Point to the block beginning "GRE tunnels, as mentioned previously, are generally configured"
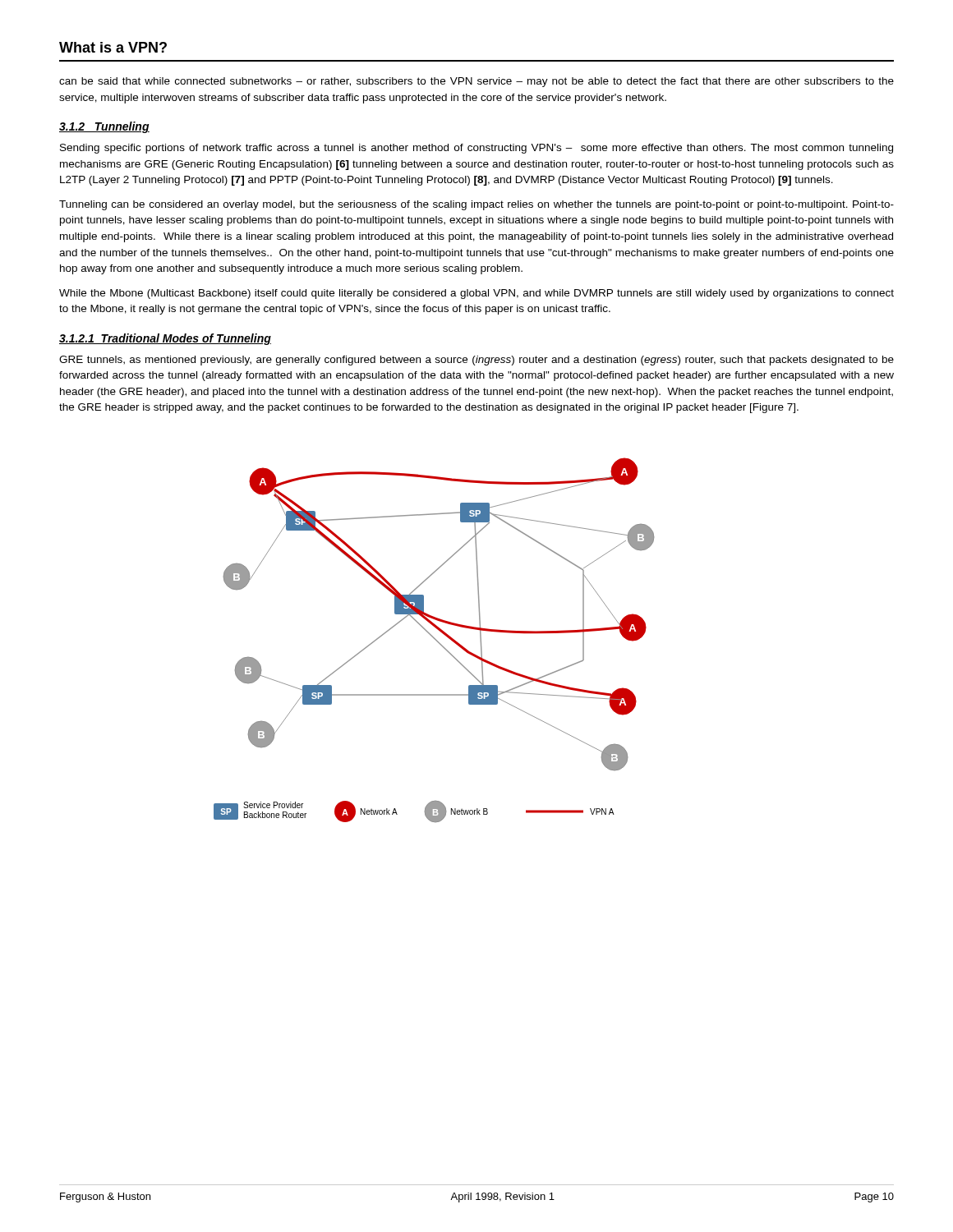Viewport: 953px width, 1232px height. (476, 383)
